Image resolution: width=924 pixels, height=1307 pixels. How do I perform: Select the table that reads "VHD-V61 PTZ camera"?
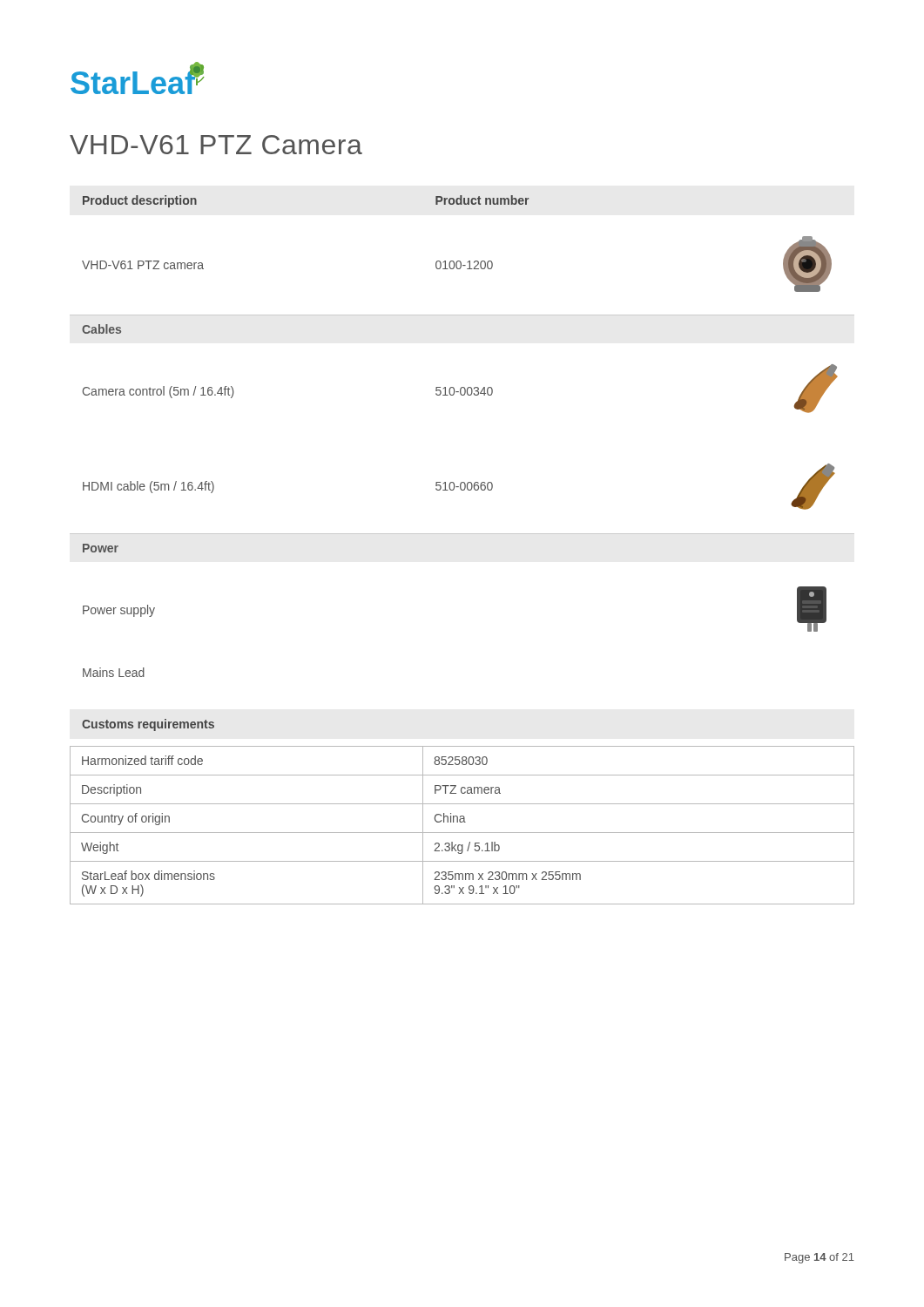(462, 421)
